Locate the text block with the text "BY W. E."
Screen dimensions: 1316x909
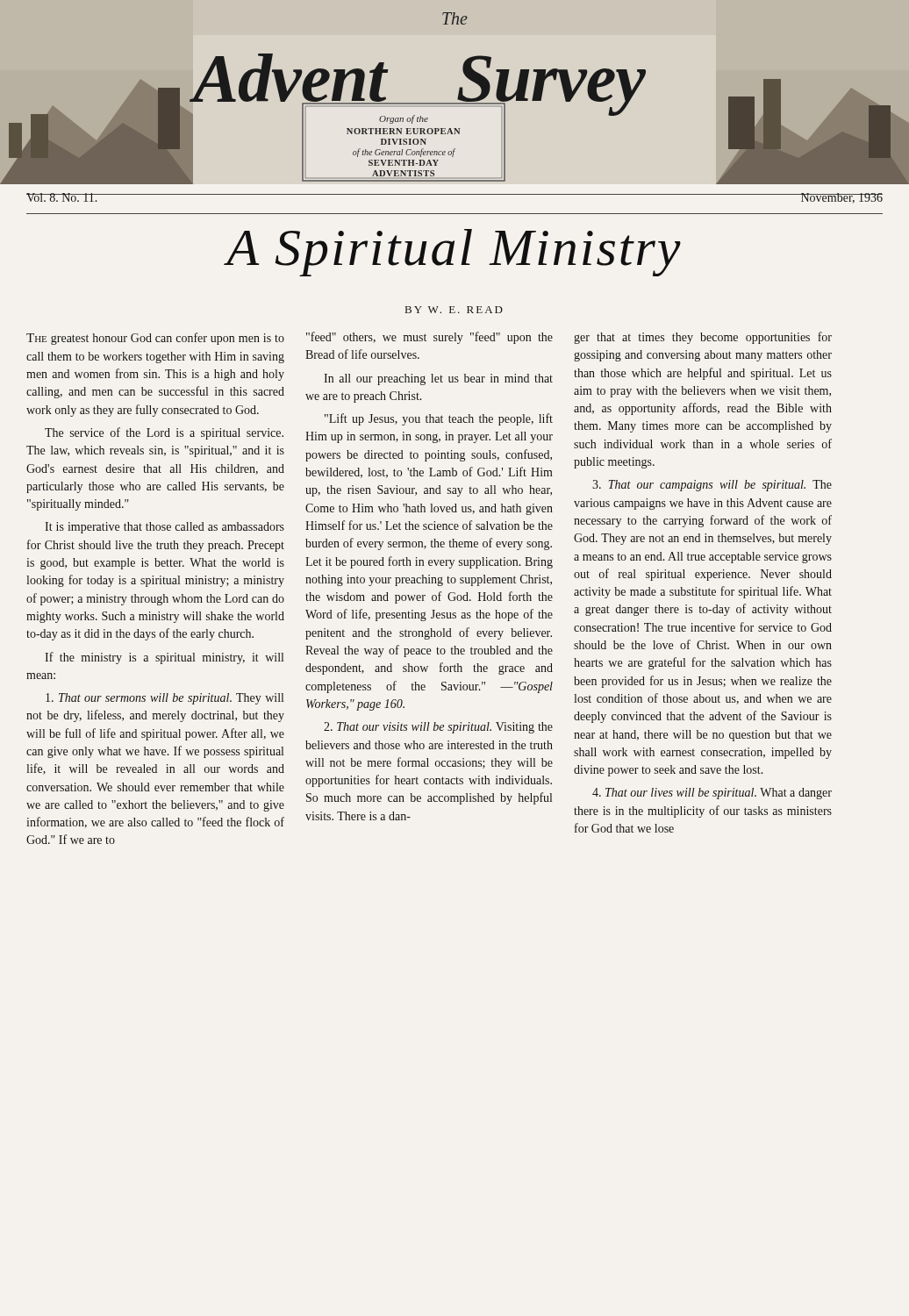point(454,309)
